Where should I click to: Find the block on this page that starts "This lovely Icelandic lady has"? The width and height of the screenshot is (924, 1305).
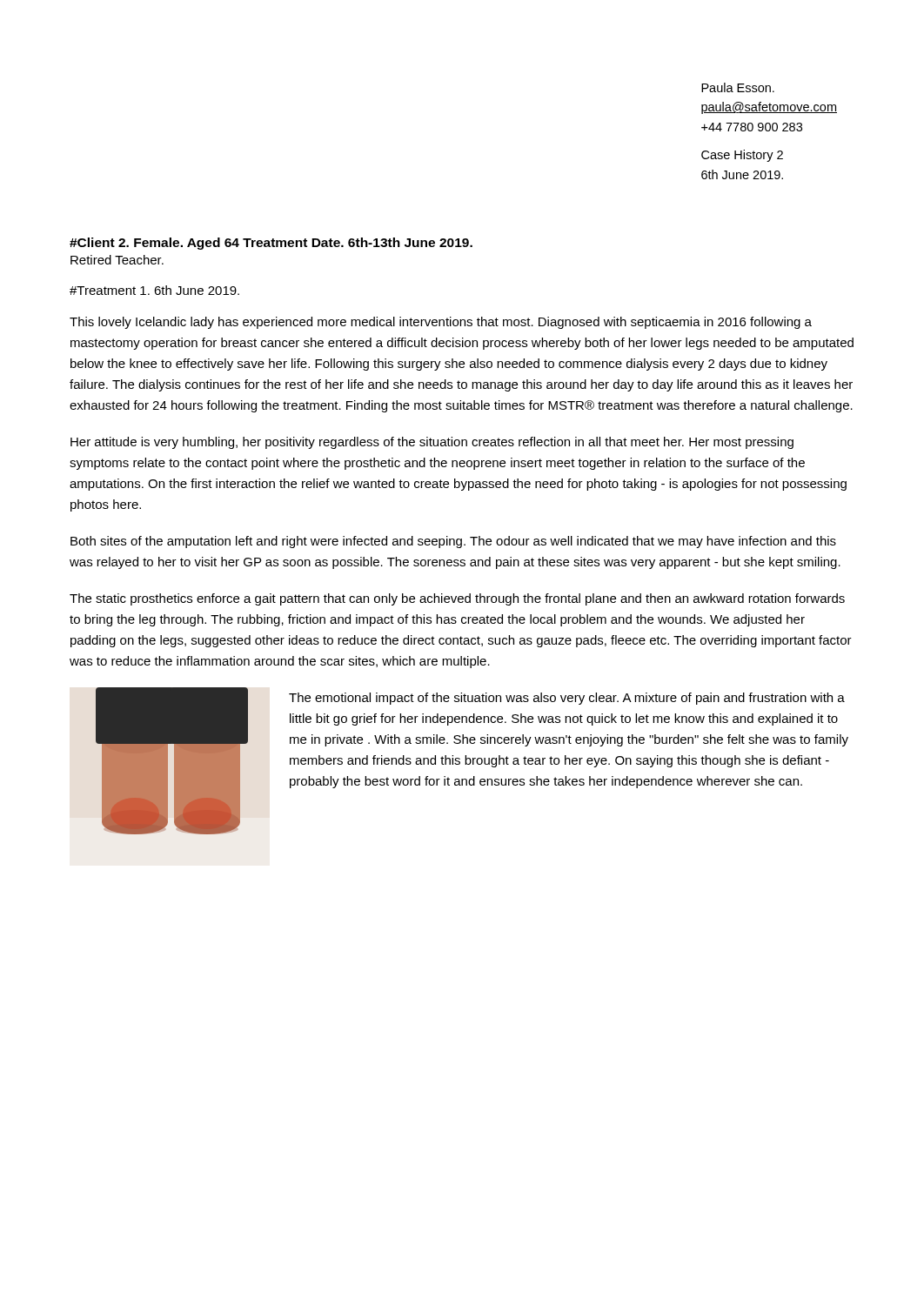coord(462,363)
